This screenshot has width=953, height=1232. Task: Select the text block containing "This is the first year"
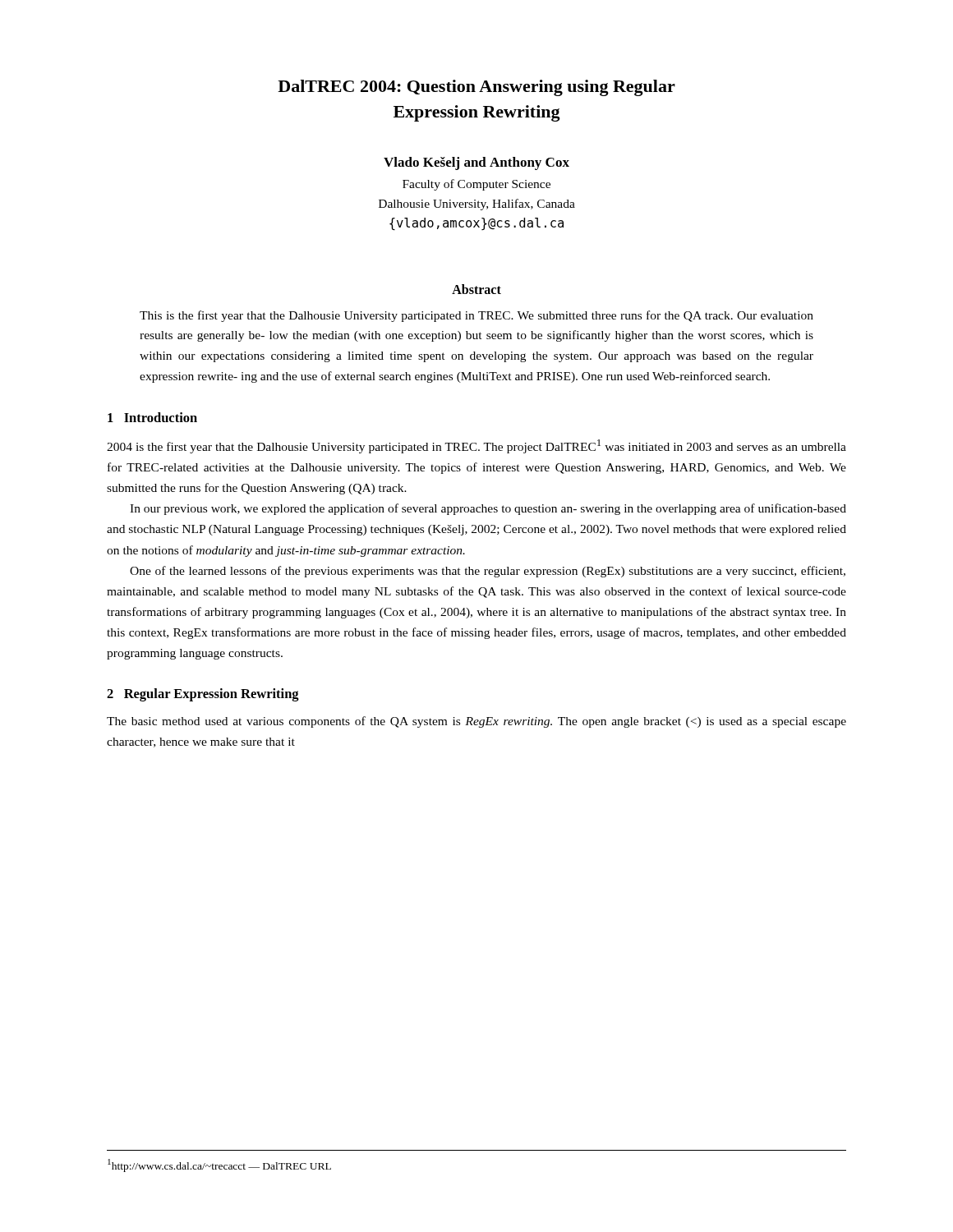click(476, 345)
